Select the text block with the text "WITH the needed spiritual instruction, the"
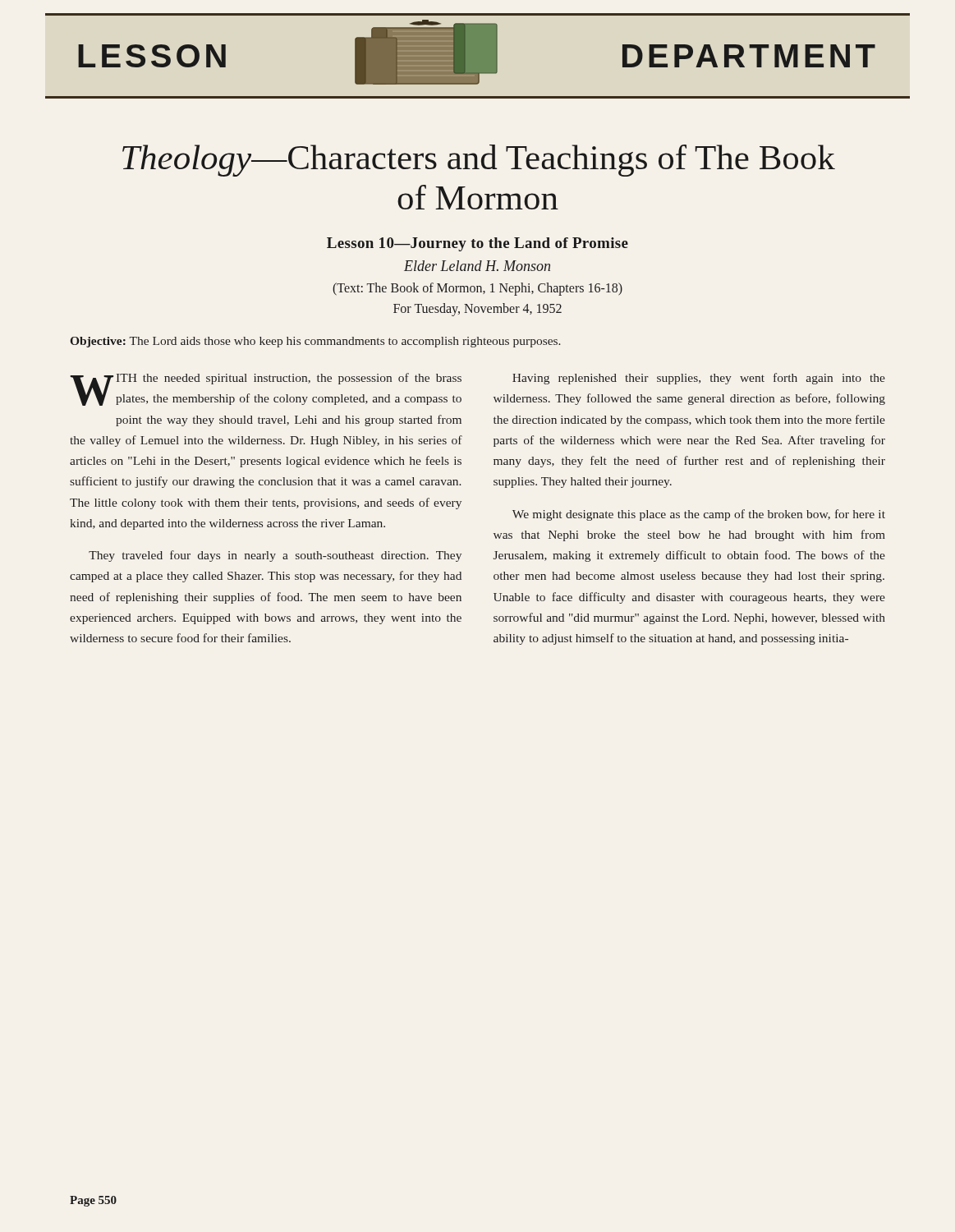 click(x=266, y=508)
